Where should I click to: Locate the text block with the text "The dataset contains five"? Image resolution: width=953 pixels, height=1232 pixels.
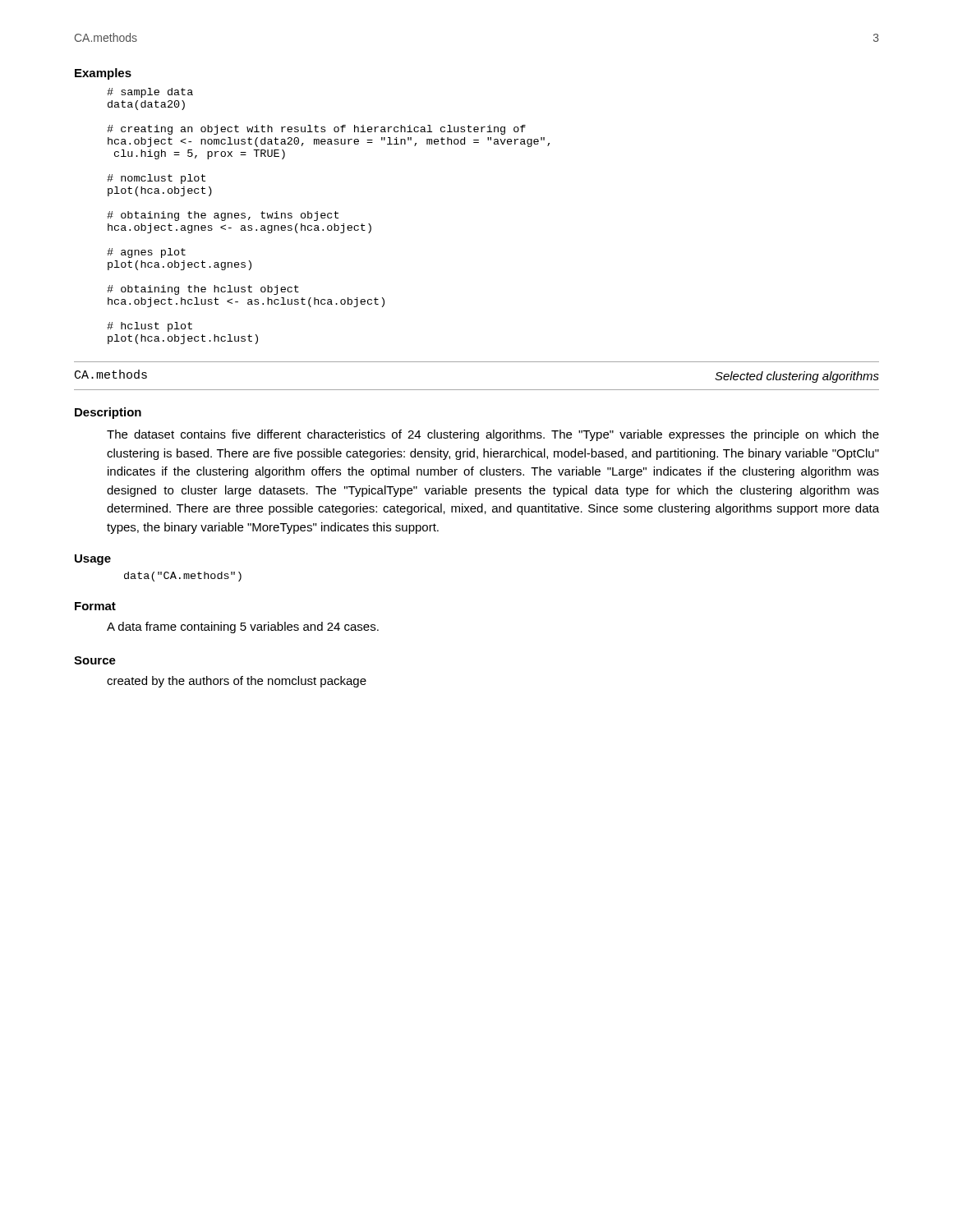(x=493, y=480)
